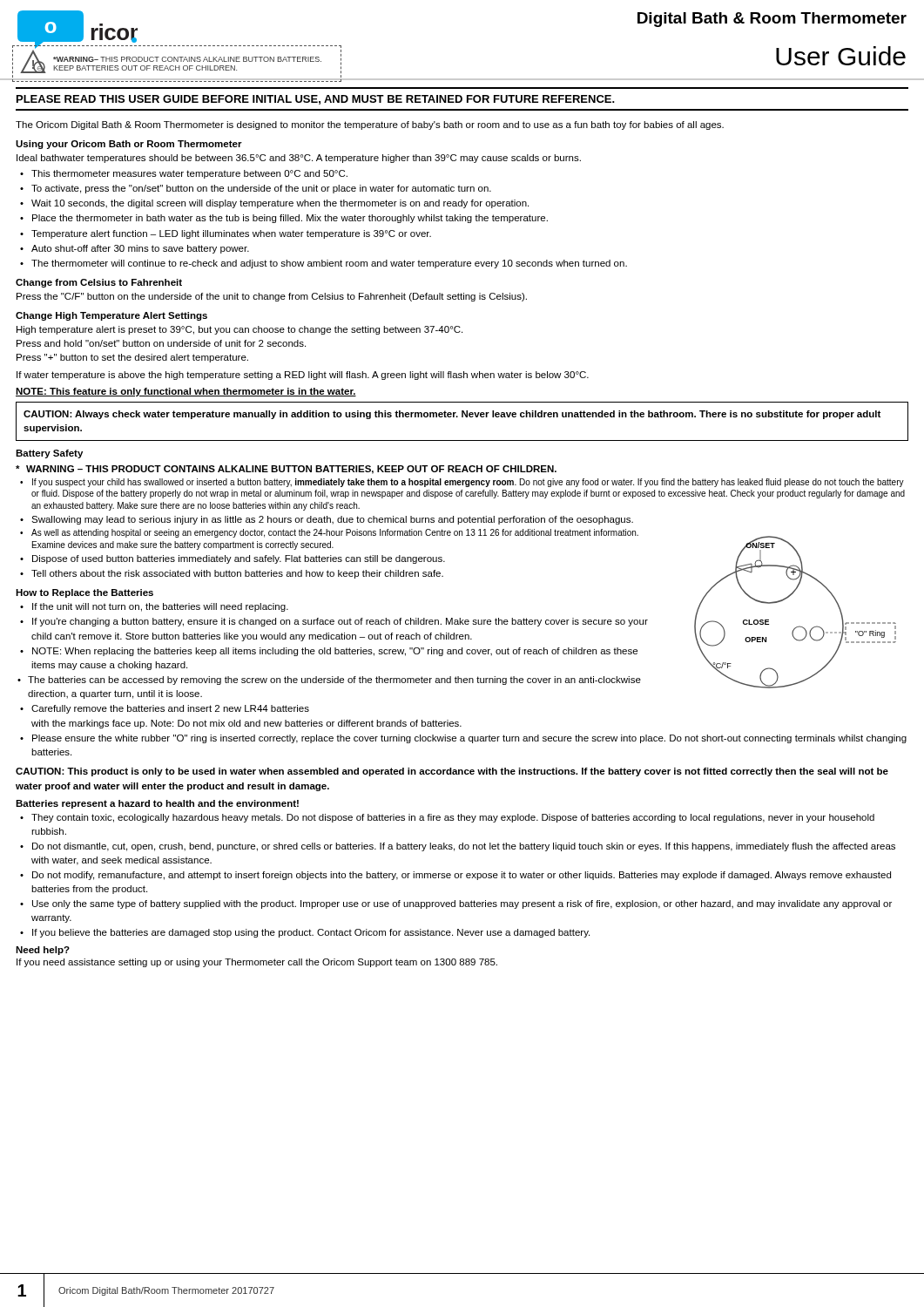This screenshot has height=1307, width=924.
Task: Find the section header on this page that starts "Batteries represent a hazard"
Action: coord(158,803)
